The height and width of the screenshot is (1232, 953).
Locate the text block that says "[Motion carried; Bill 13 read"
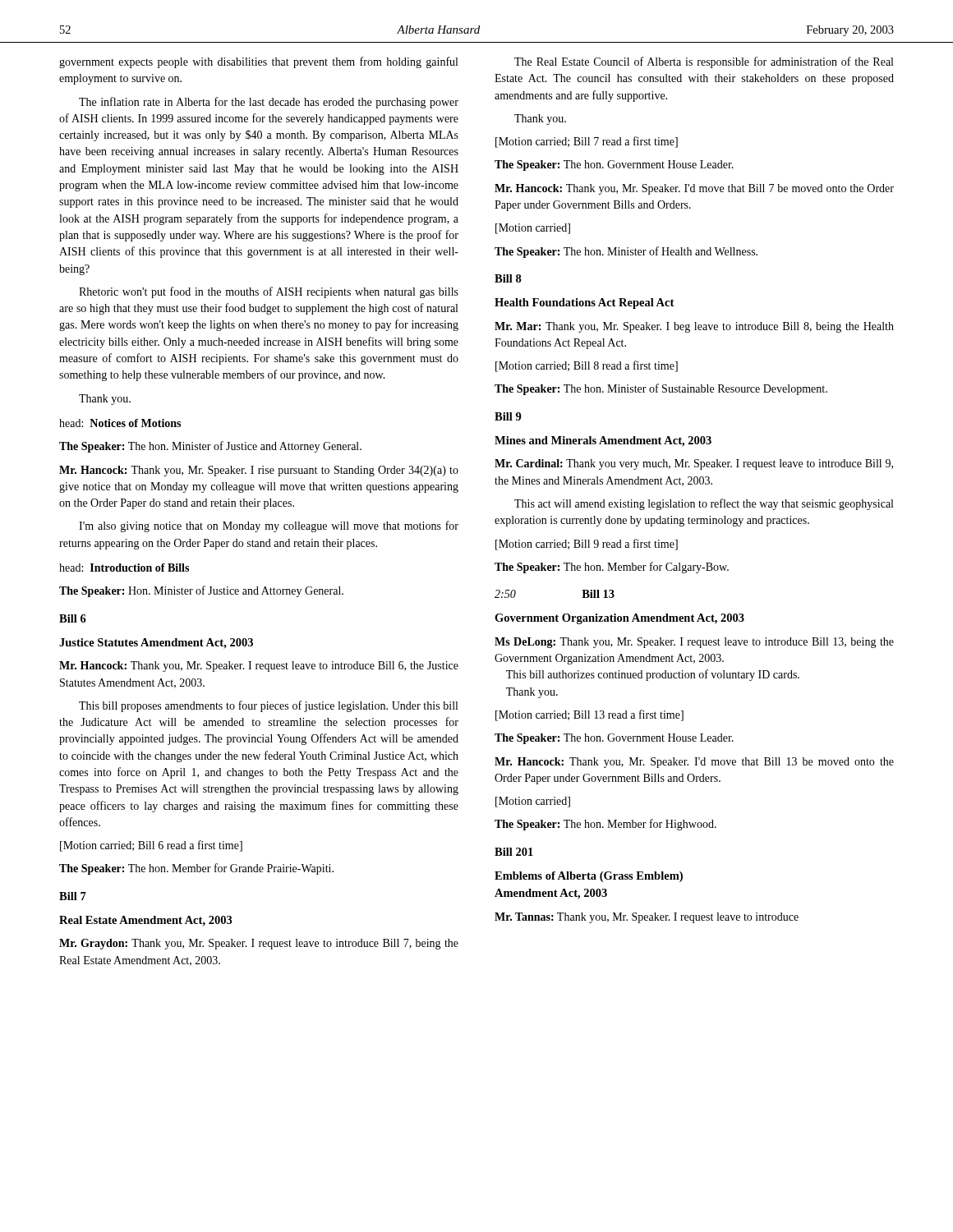click(694, 715)
